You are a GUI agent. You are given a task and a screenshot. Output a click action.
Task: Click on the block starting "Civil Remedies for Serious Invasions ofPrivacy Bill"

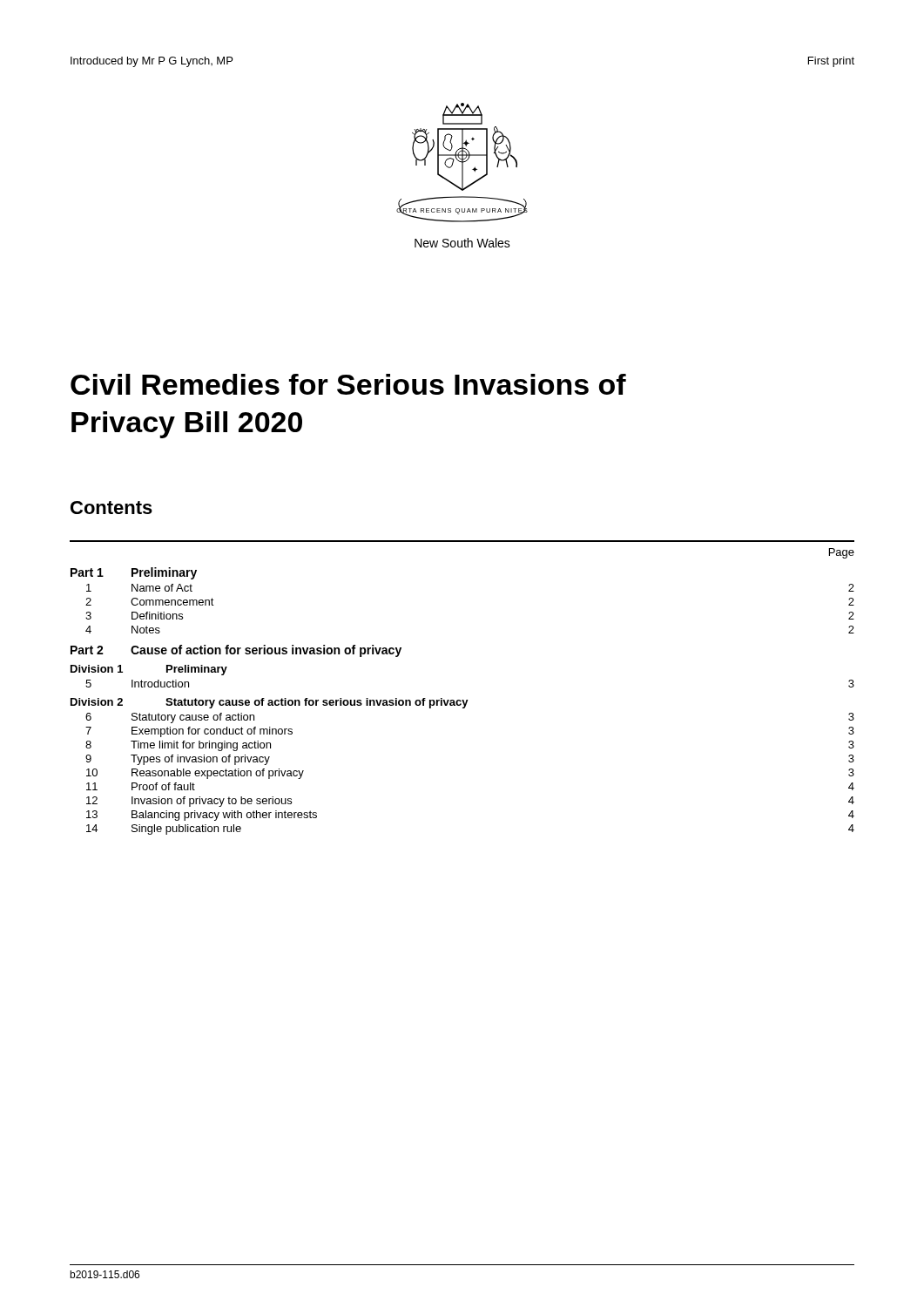click(462, 403)
